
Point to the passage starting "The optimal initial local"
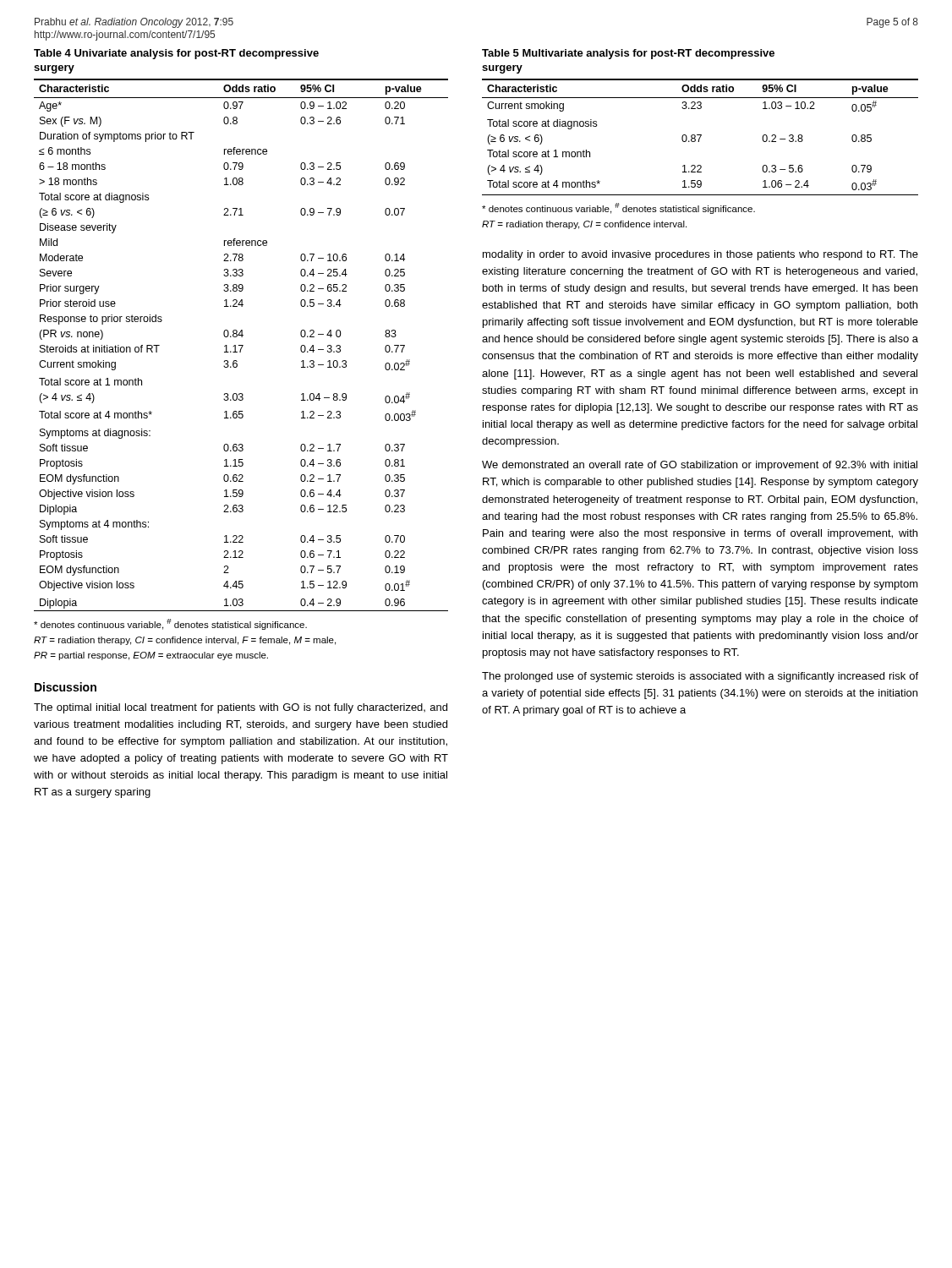click(241, 749)
